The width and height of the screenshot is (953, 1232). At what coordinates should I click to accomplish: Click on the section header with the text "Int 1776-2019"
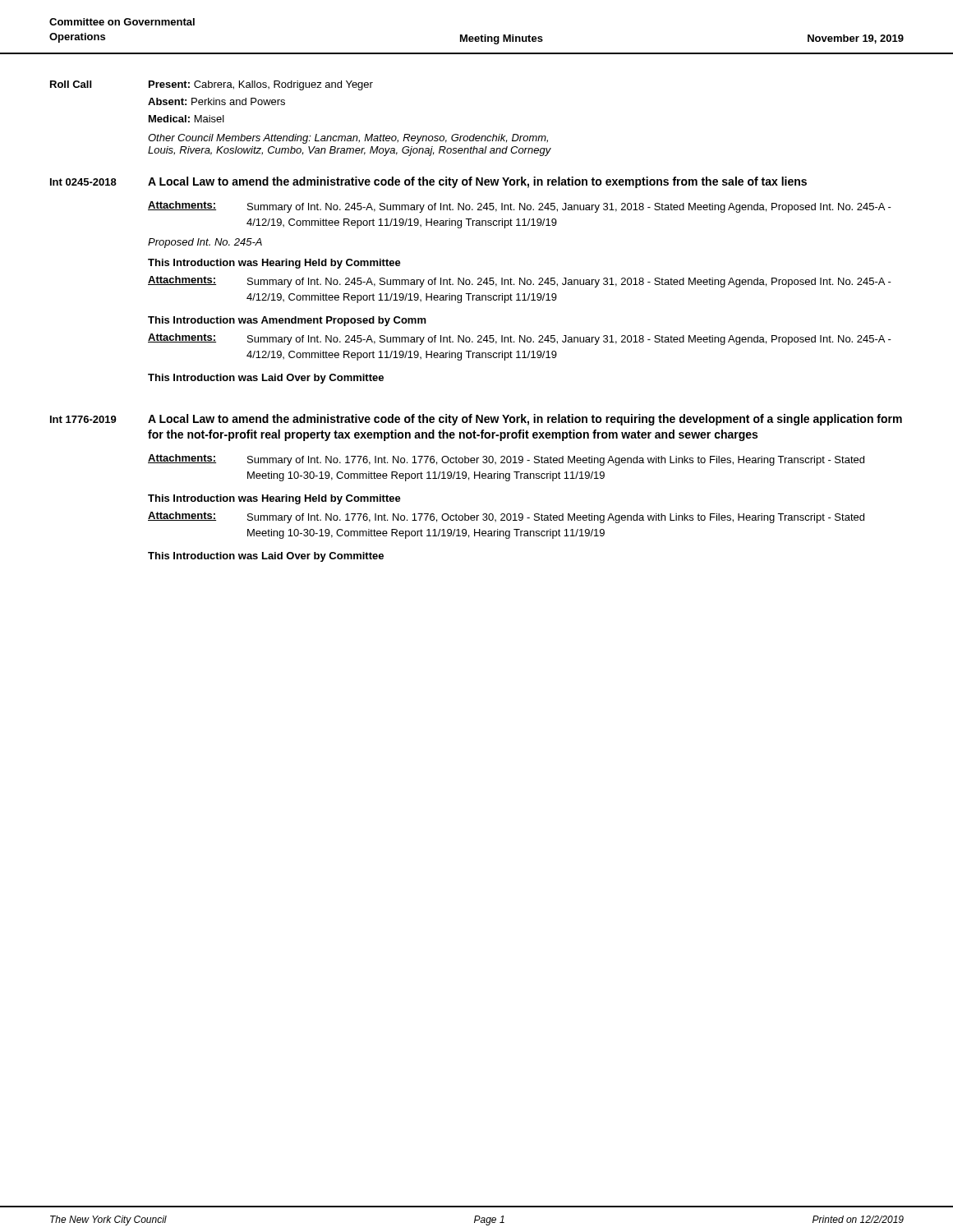point(83,419)
